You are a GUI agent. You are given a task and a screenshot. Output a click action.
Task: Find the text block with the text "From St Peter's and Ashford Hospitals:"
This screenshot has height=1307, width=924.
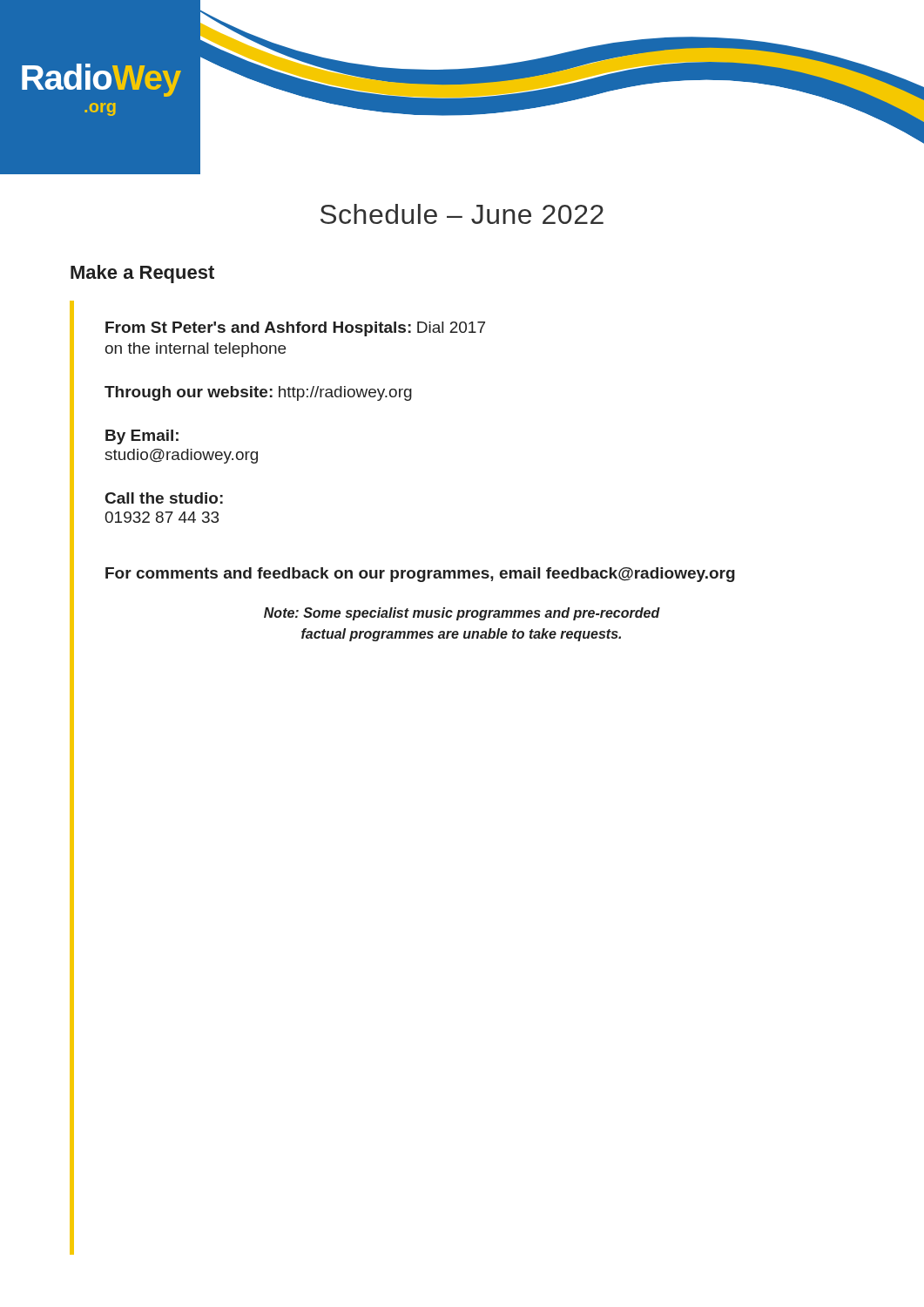pos(462,338)
